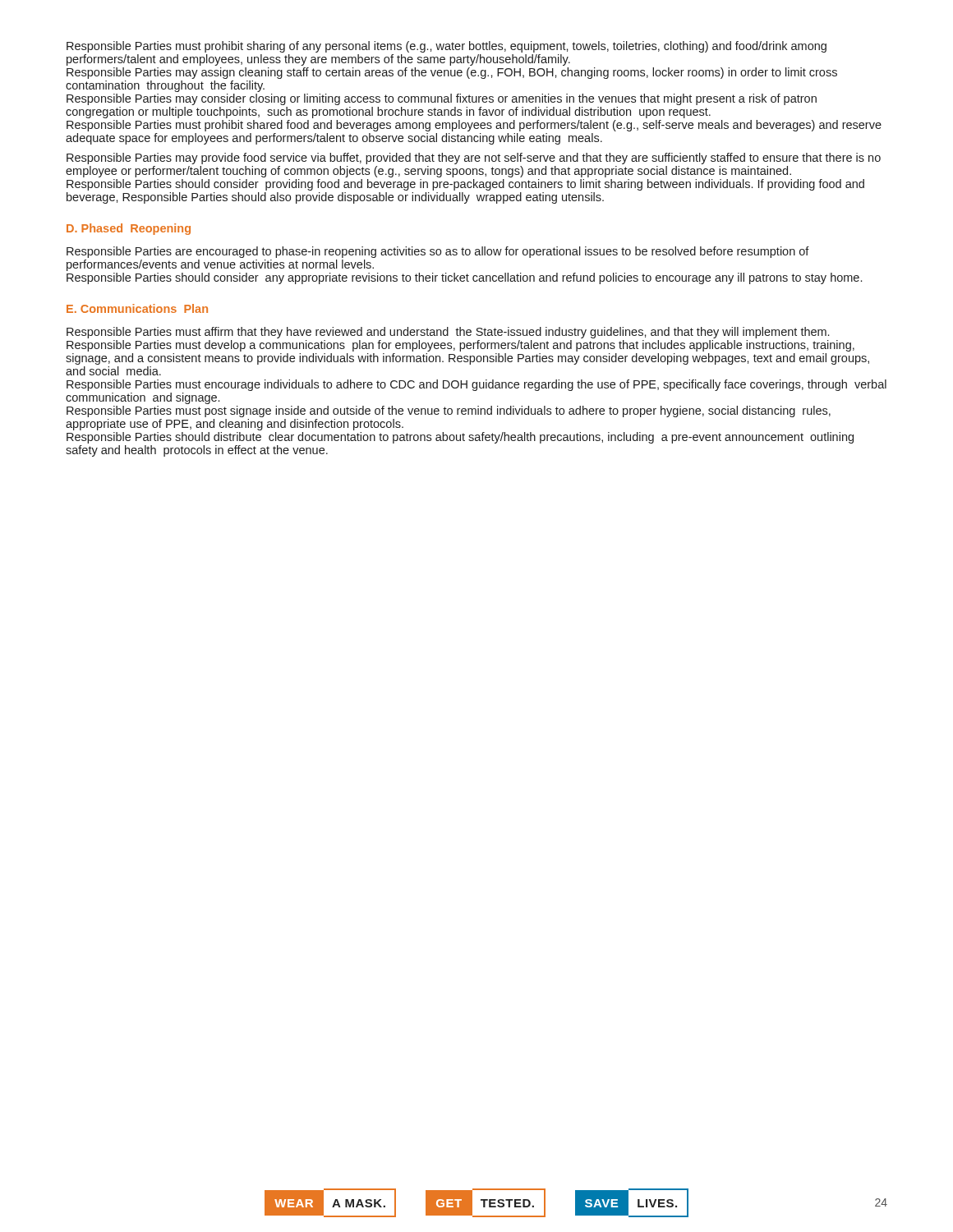Locate the block of text that opens with "Responsible Parties must develop a communications plan"
The image size is (953, 1232).
pos(476,358)
